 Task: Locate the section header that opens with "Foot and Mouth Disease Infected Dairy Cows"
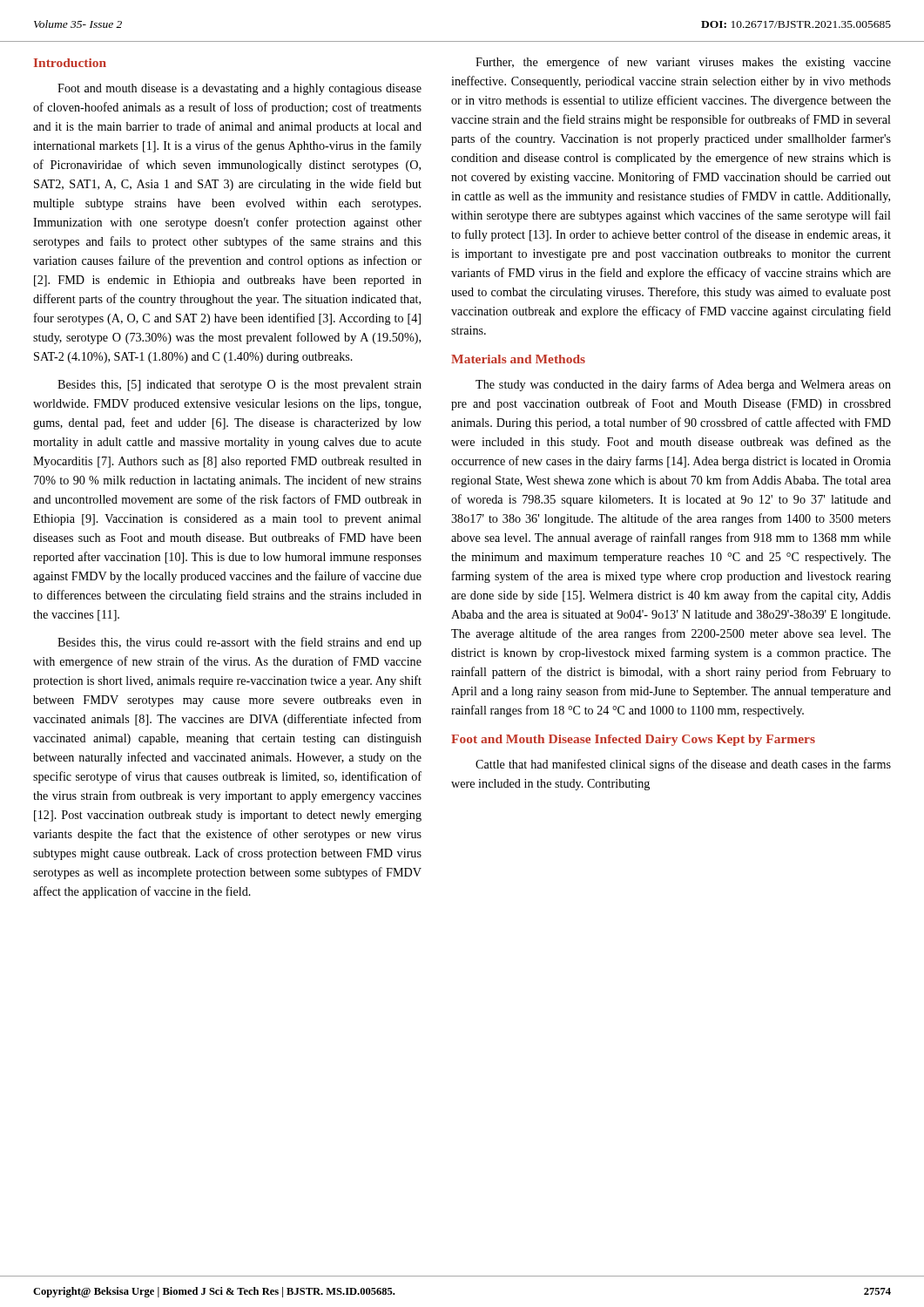[633, 738]
